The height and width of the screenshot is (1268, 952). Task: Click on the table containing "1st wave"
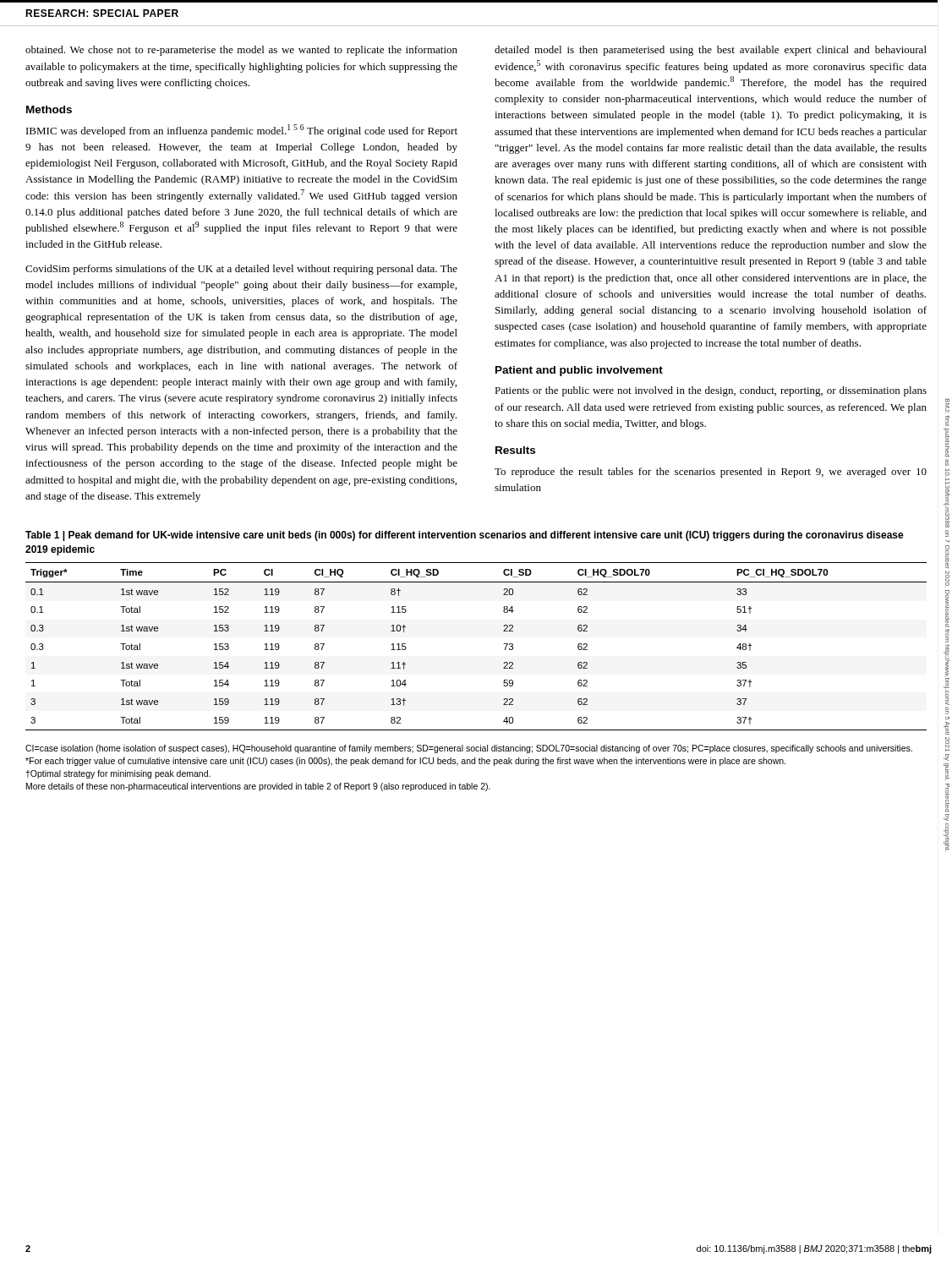(476, 646)
